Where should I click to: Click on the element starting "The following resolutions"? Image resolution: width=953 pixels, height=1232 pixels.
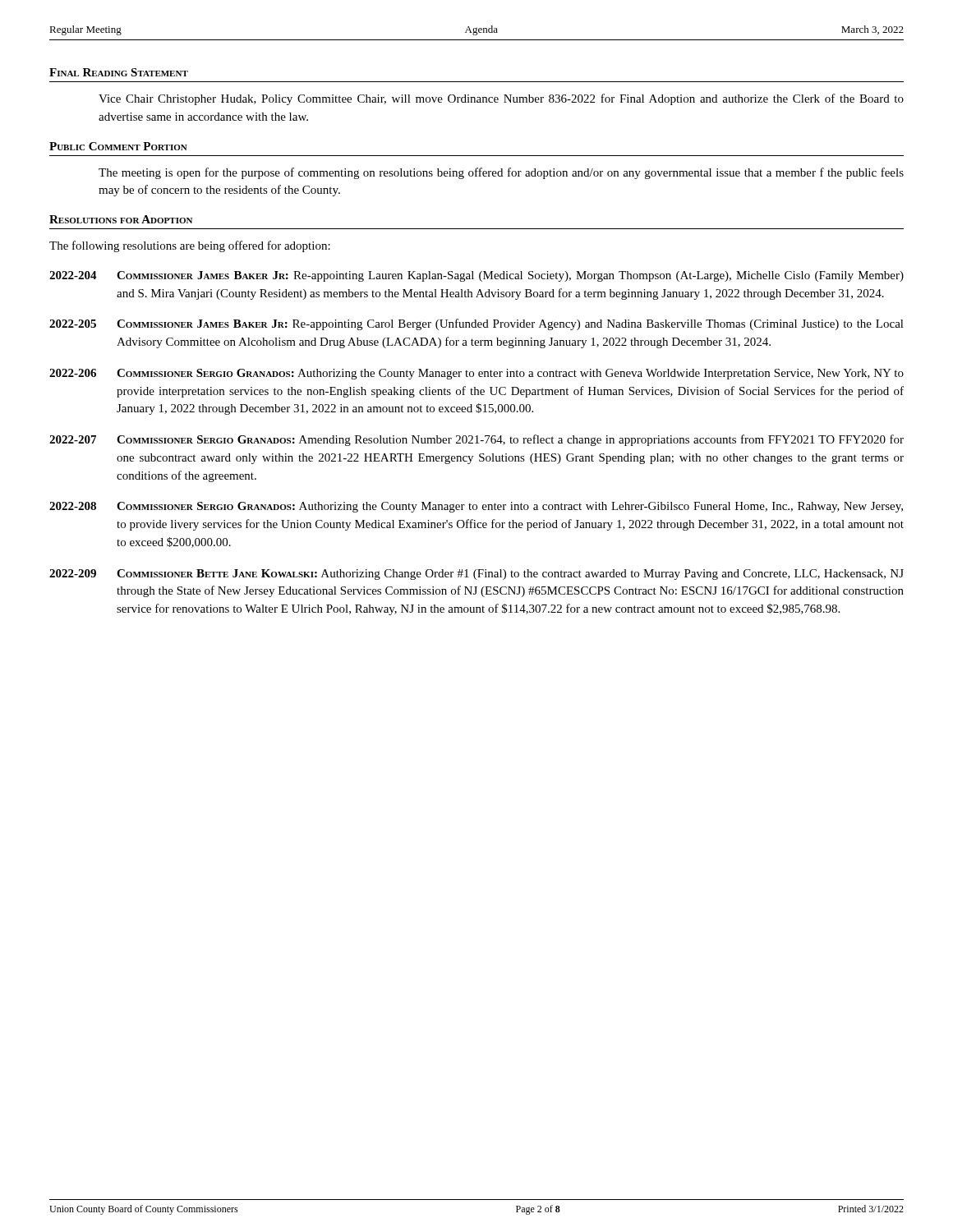(x=190, y=246)
